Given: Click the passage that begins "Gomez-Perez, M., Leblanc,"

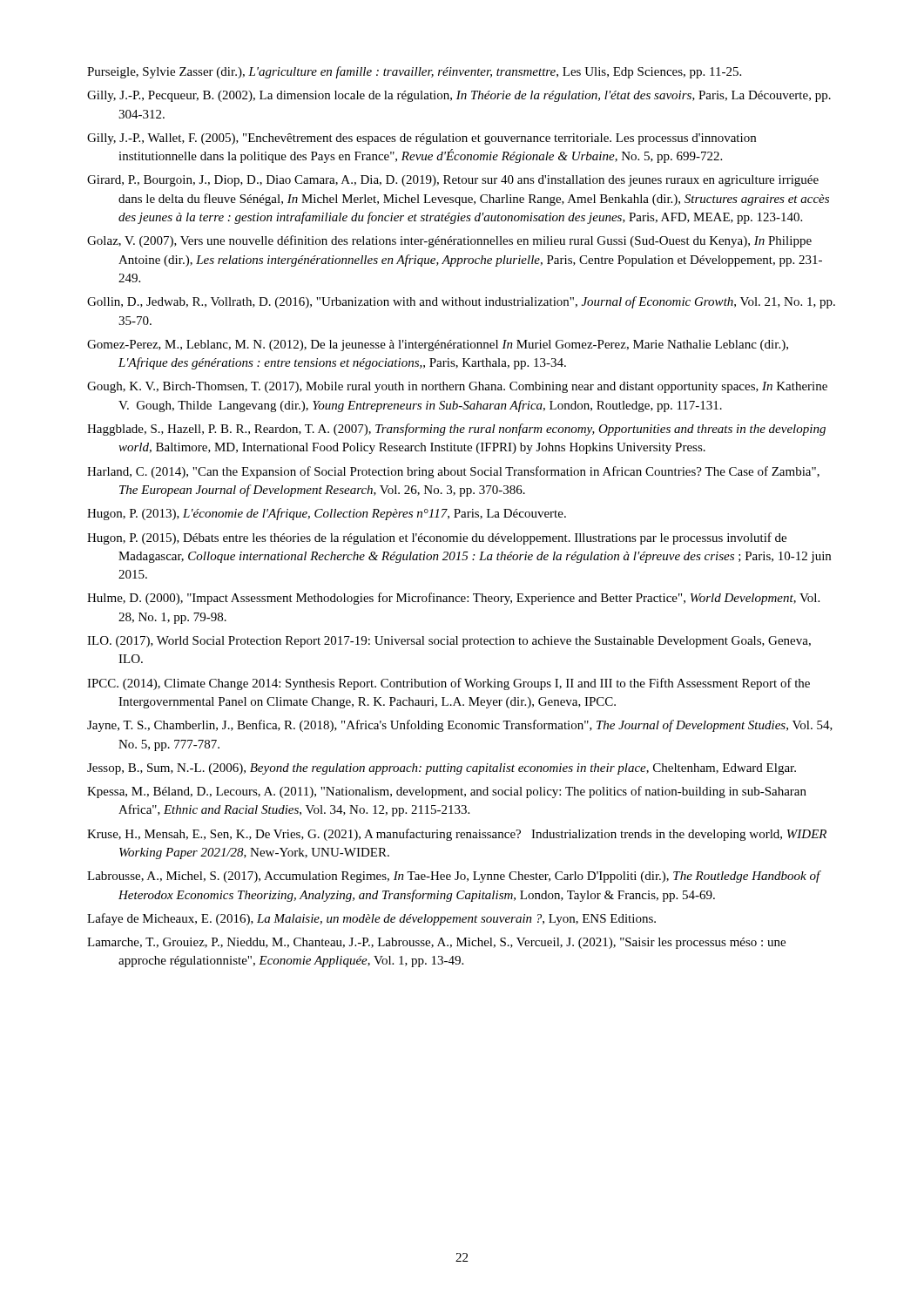Looking at the screenshot, I should point(438,353).
